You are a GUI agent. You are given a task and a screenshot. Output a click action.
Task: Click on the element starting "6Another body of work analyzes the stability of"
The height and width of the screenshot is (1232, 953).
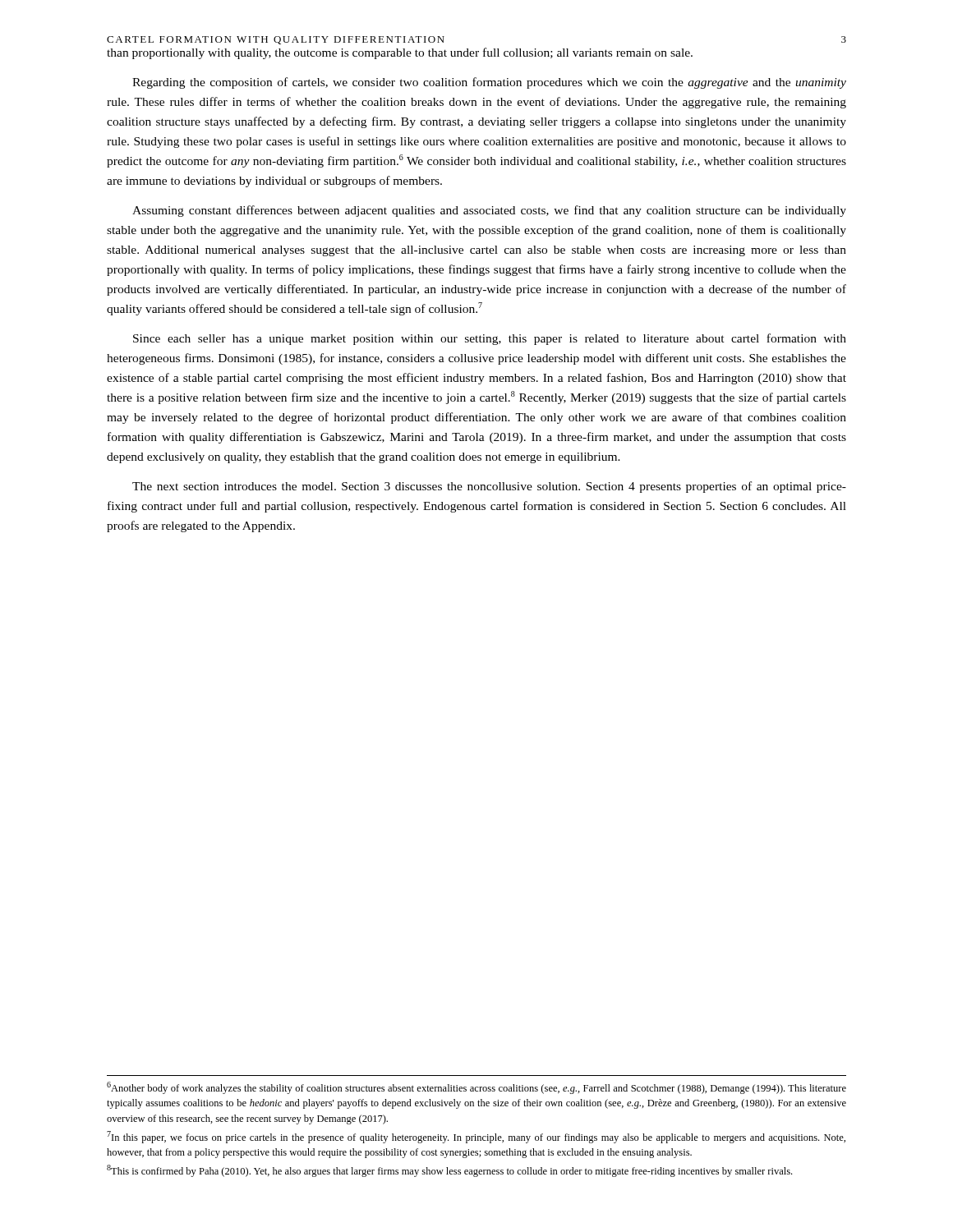point(476,1103)
